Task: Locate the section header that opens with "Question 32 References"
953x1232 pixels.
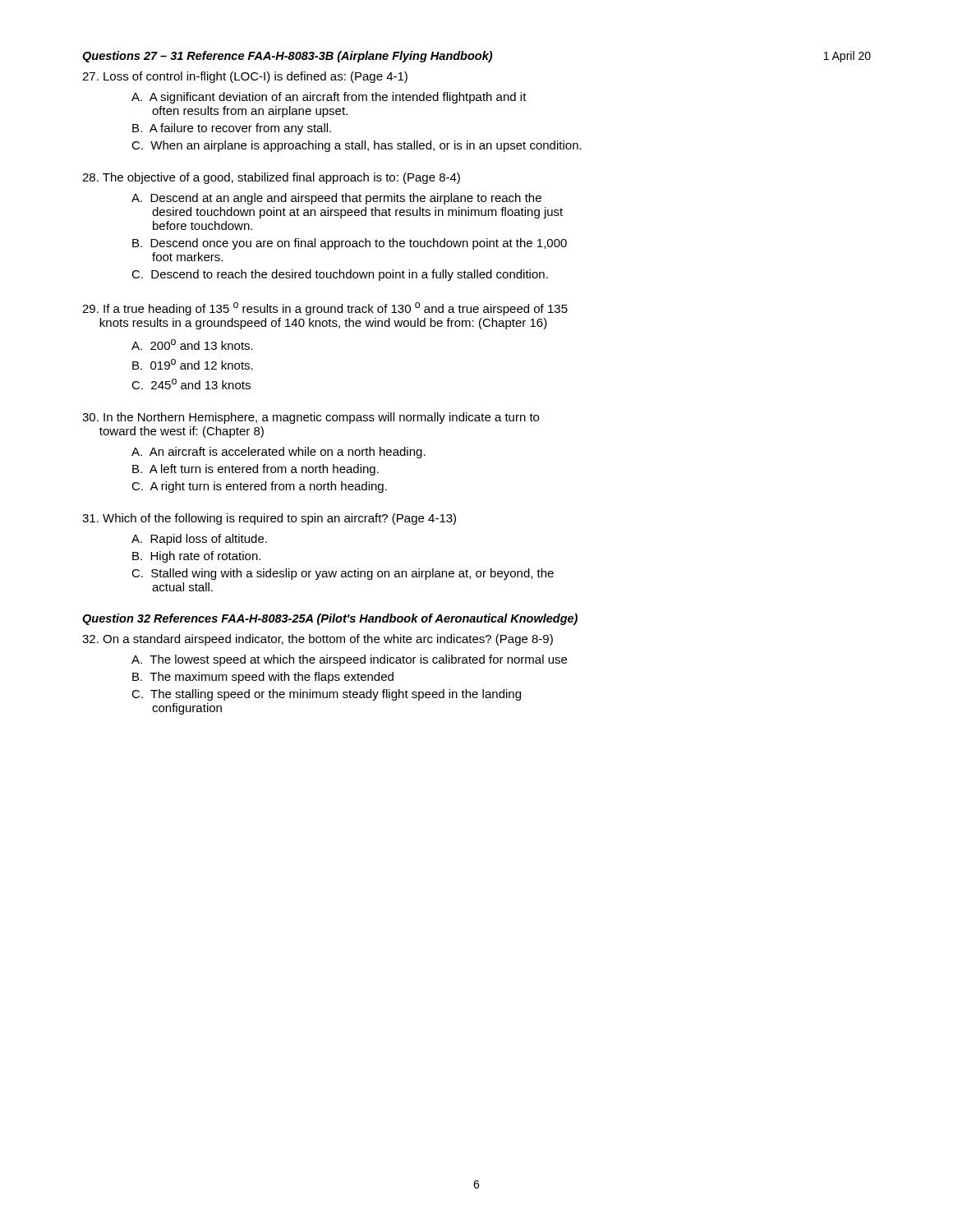Action: pos(330,618)
